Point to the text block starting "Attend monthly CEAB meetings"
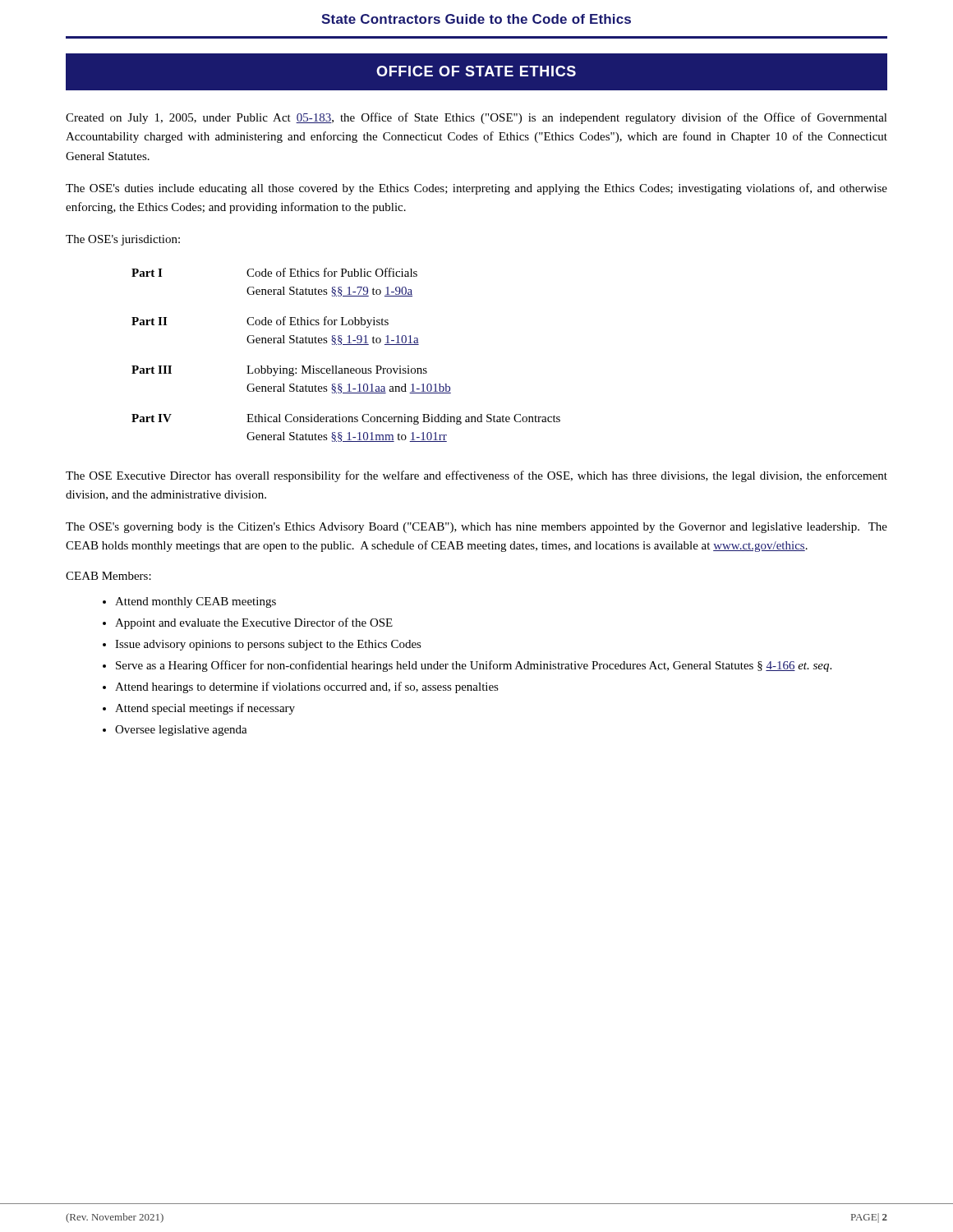953x1232 pixels. (196, 601)
